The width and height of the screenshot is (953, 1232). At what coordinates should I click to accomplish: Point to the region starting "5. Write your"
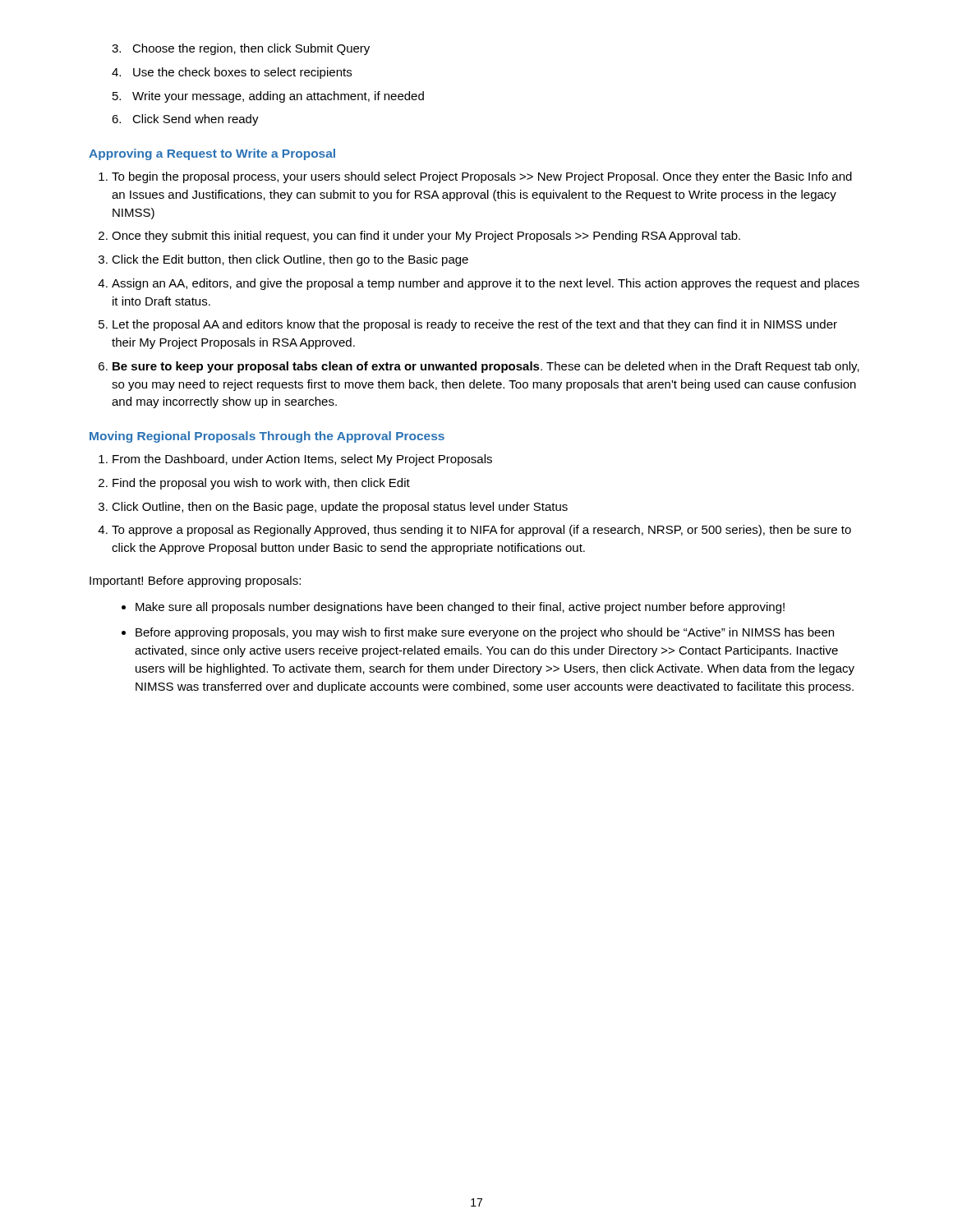tap(268, 95)
